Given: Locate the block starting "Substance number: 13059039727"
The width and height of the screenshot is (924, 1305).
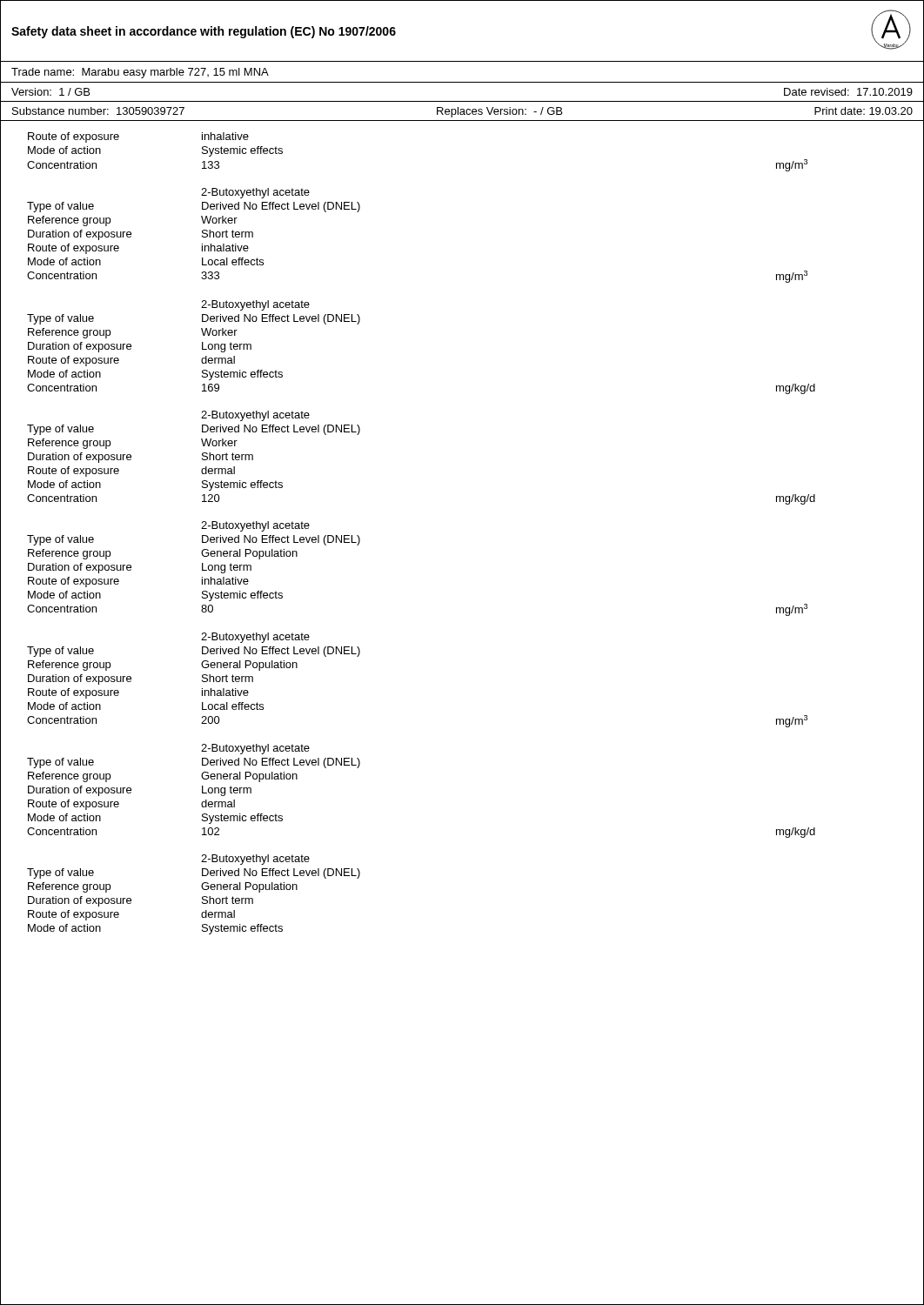Looking at the screenshot, I should click(98, 111).
